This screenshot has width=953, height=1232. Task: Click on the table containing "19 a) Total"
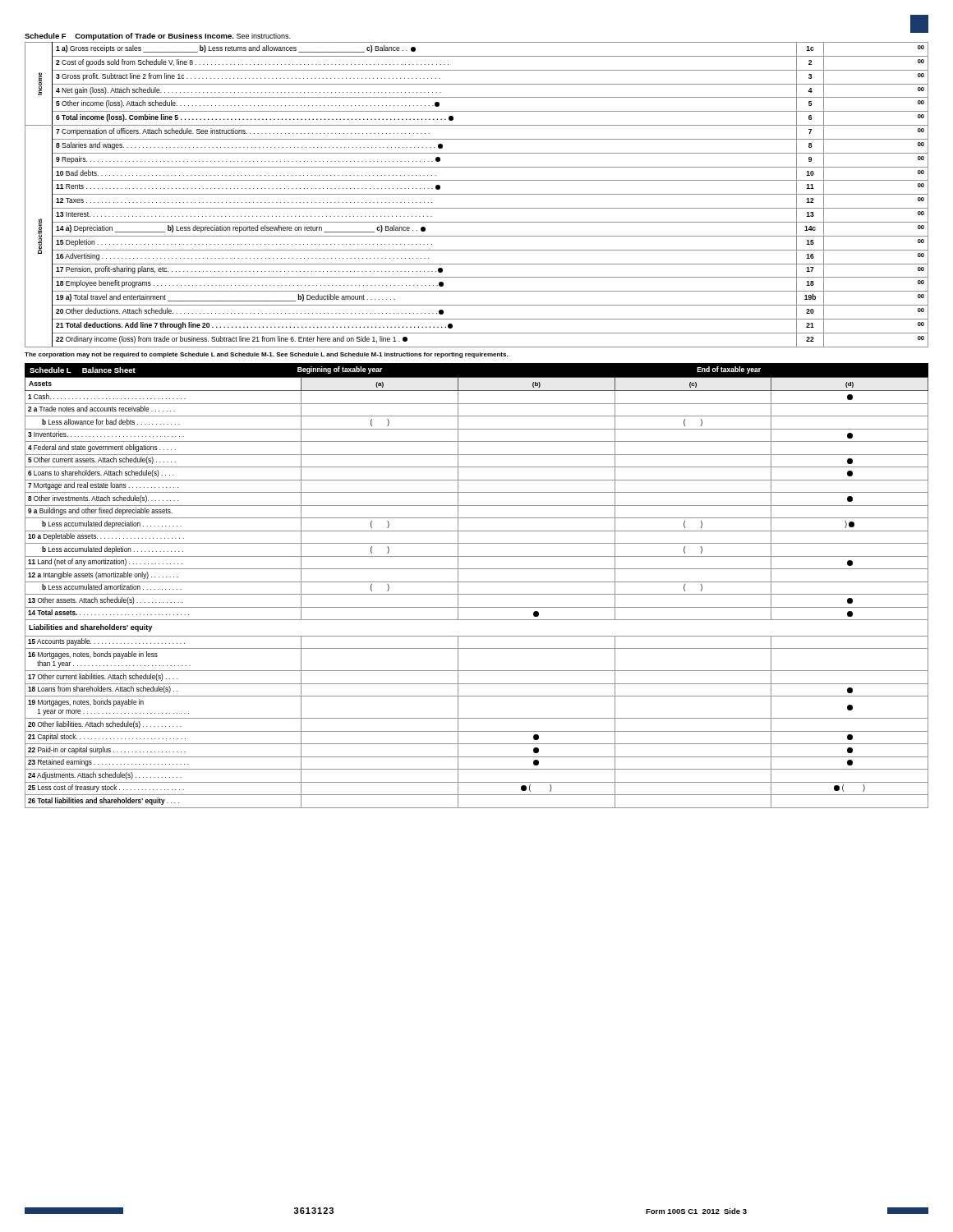click(476, 194)
